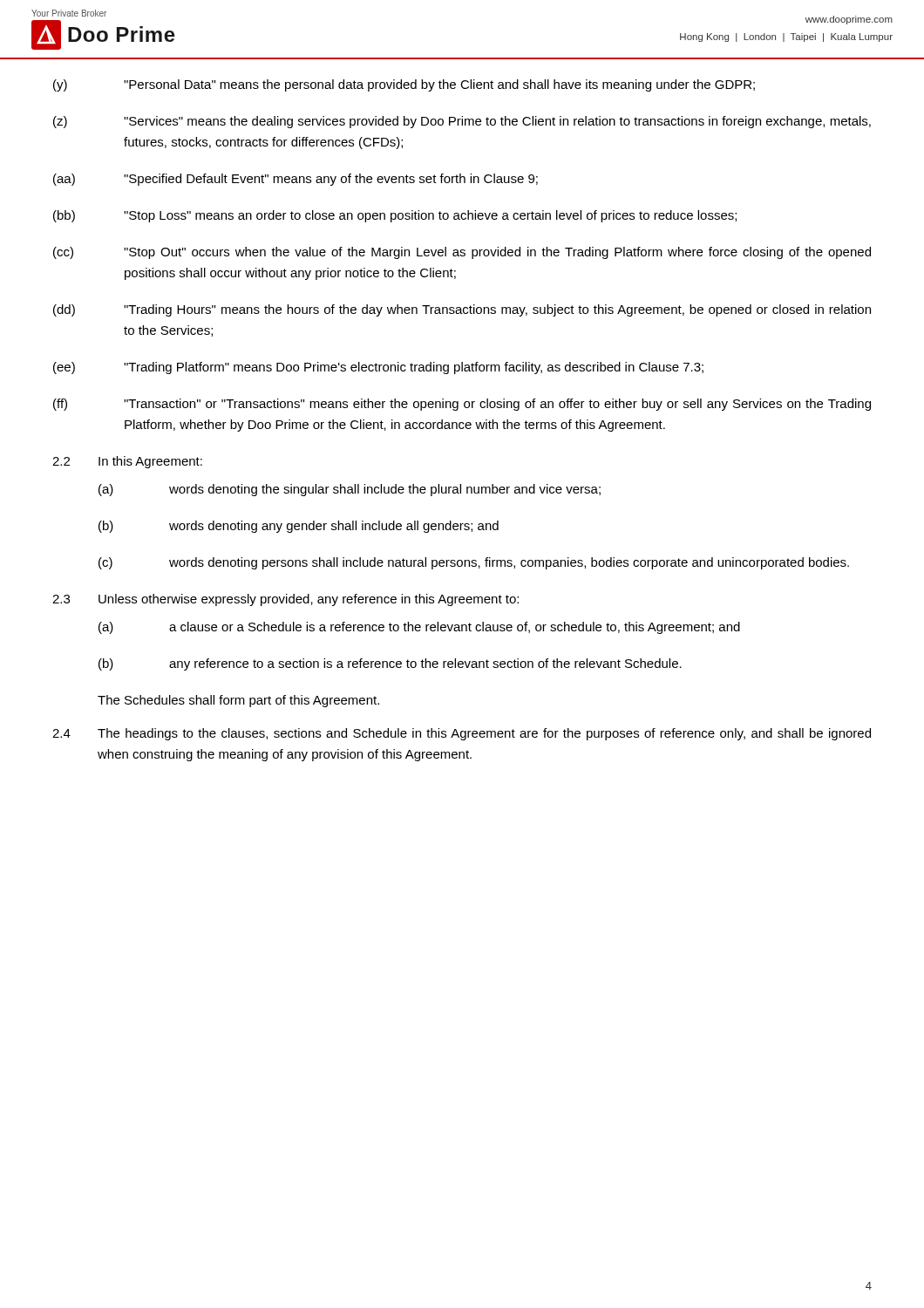Locate the text block starting "2 In this Agreement:"
The height and width of the screenshot is (1308, 924).
pyautogui.click(x=127, y=462)
